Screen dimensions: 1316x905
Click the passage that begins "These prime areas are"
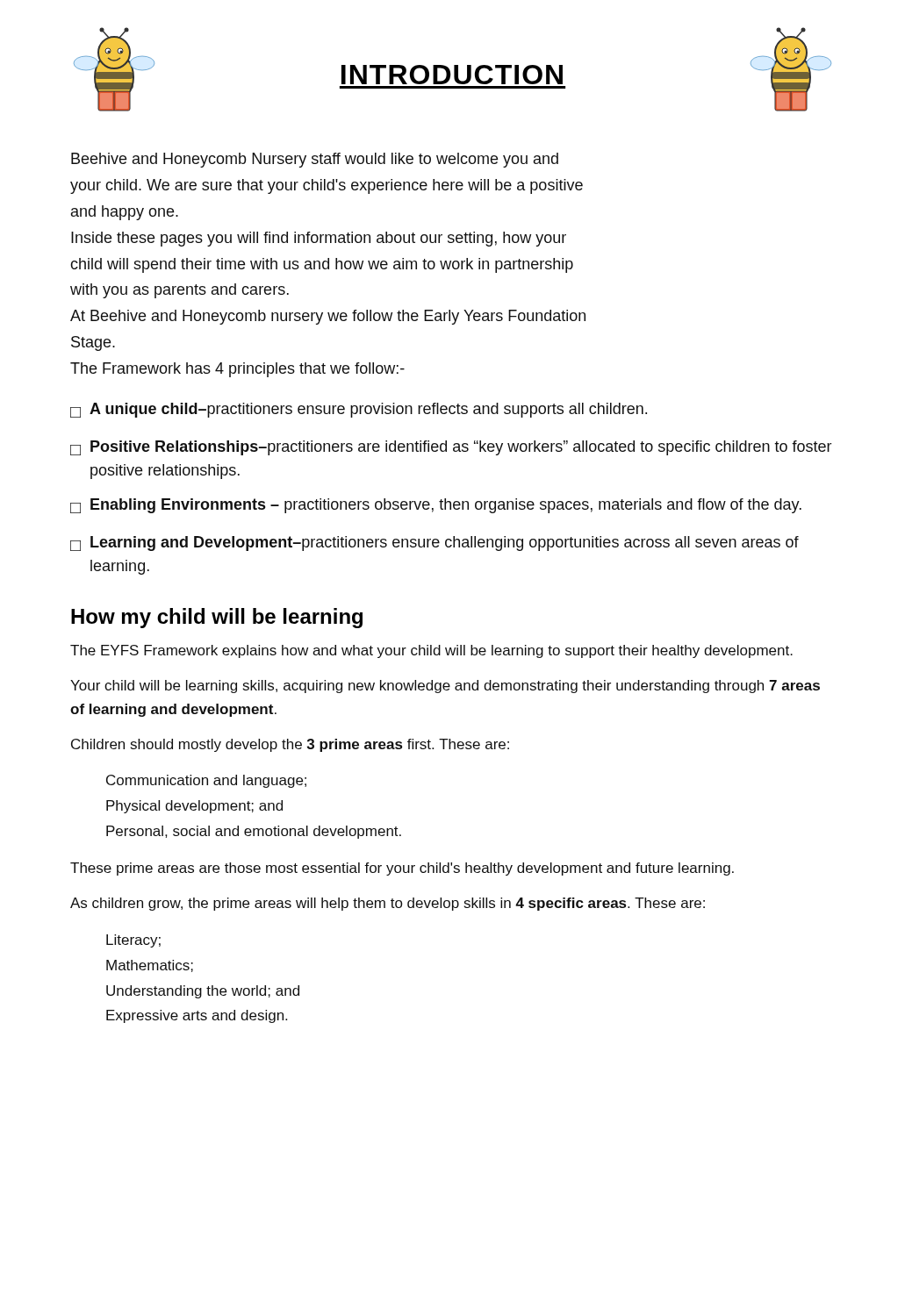pos(403,868)
